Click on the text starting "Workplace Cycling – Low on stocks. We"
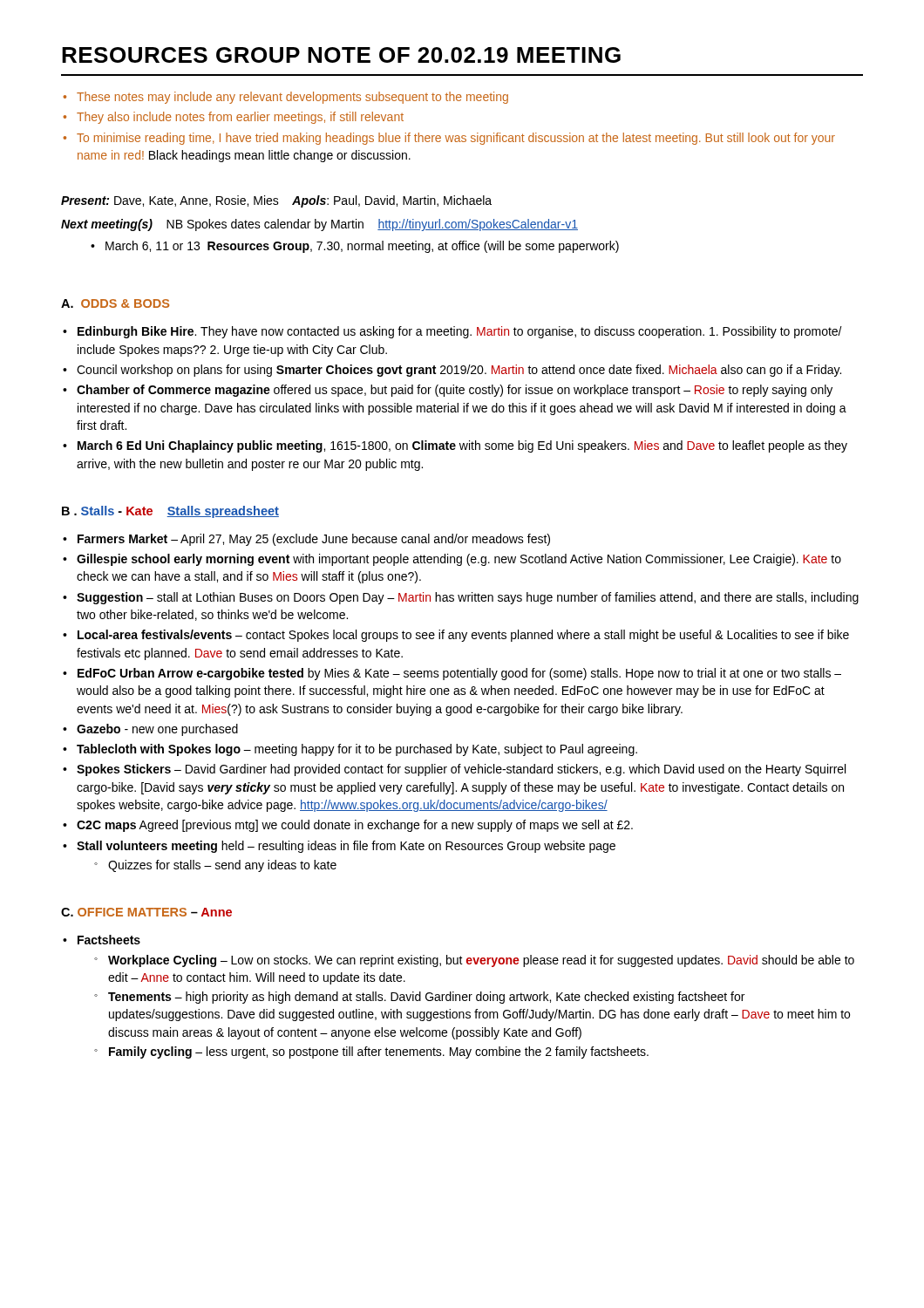Screen dimensions: 1308x924 [x=481, y=968]
